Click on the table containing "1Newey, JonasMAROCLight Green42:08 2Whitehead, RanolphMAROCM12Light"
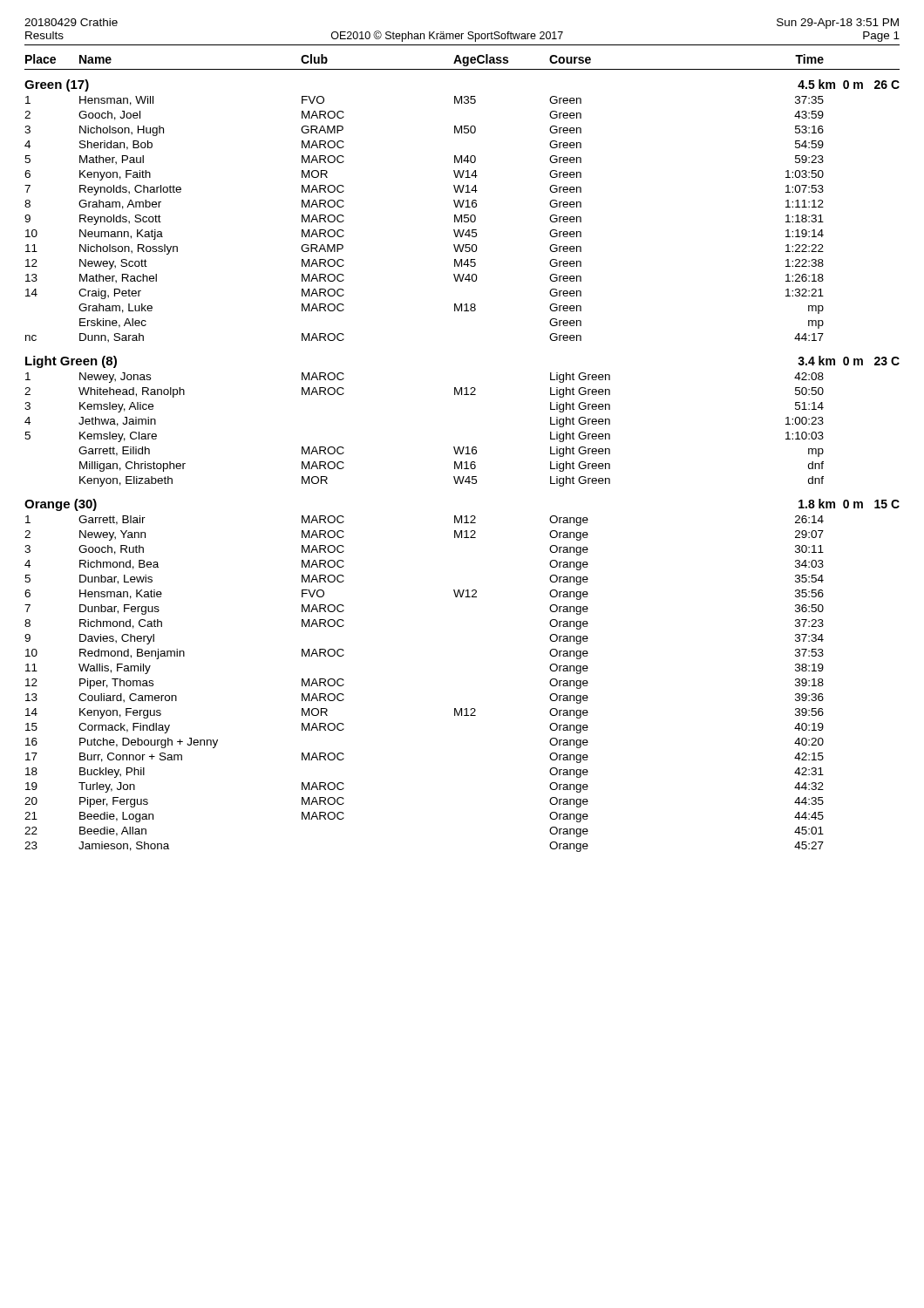This screenshot has width=924, height=1308. tap(462, 428)
